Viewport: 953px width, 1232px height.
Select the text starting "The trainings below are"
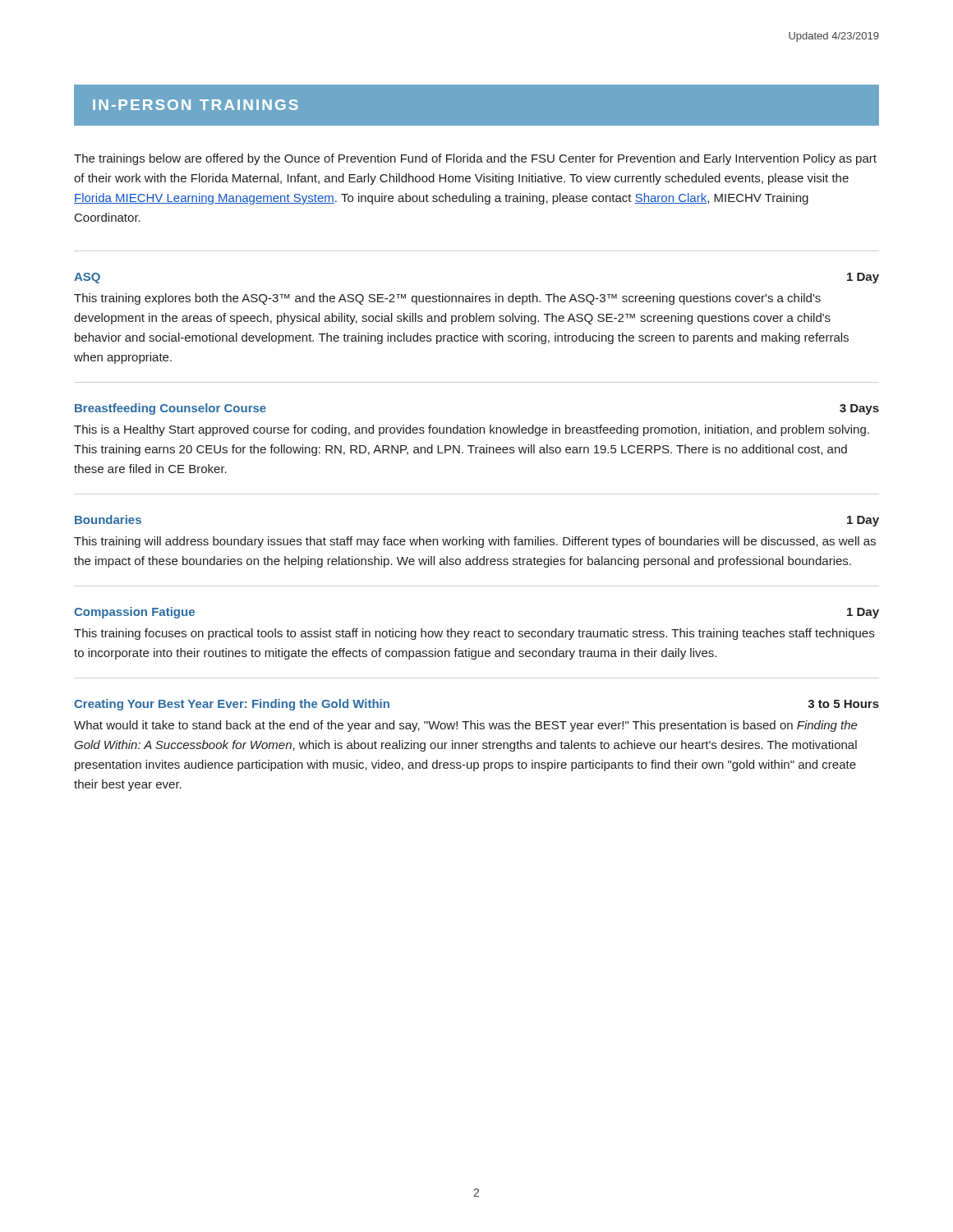tap(475, 188)
